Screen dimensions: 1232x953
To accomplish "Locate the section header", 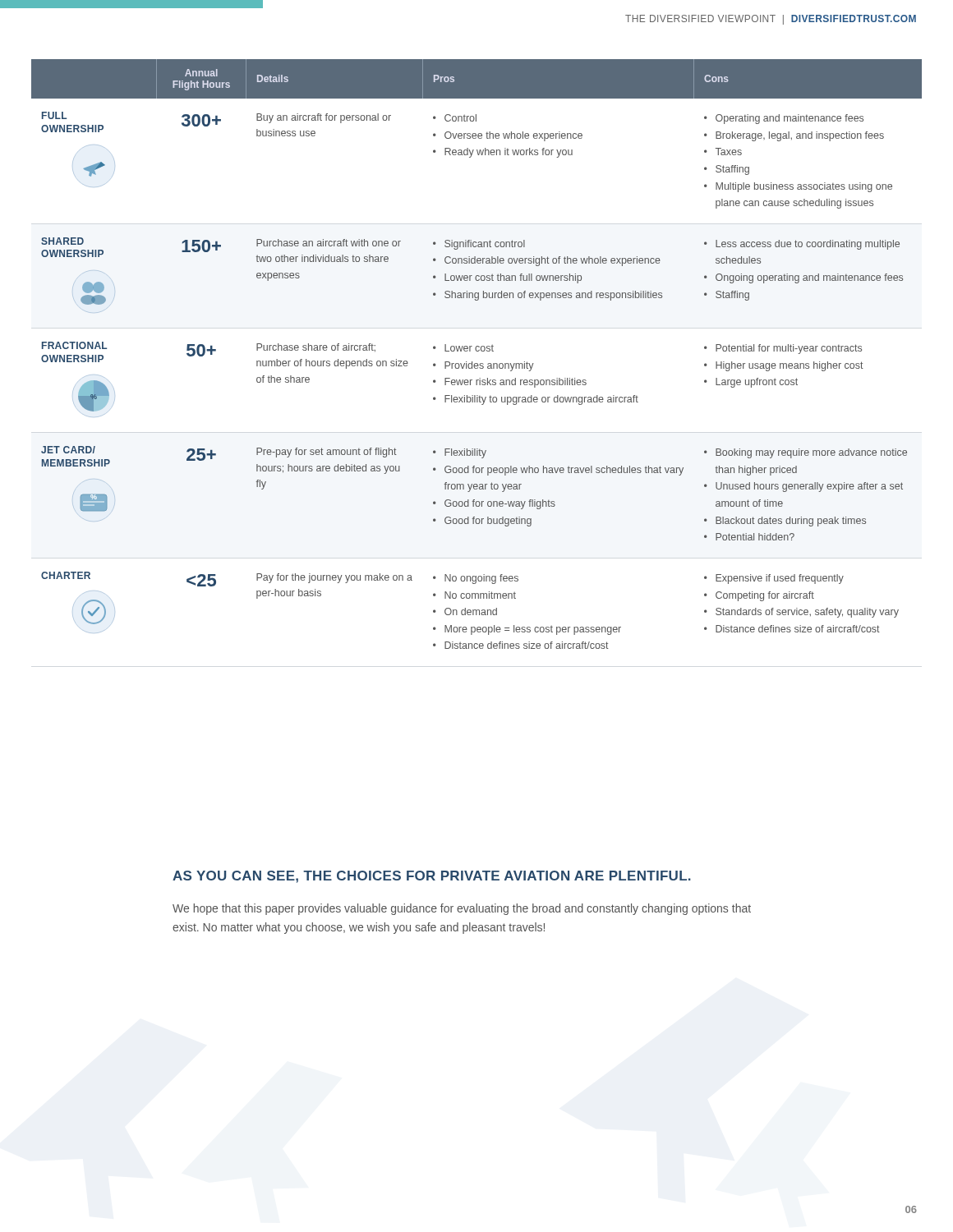I will point(432,876).
